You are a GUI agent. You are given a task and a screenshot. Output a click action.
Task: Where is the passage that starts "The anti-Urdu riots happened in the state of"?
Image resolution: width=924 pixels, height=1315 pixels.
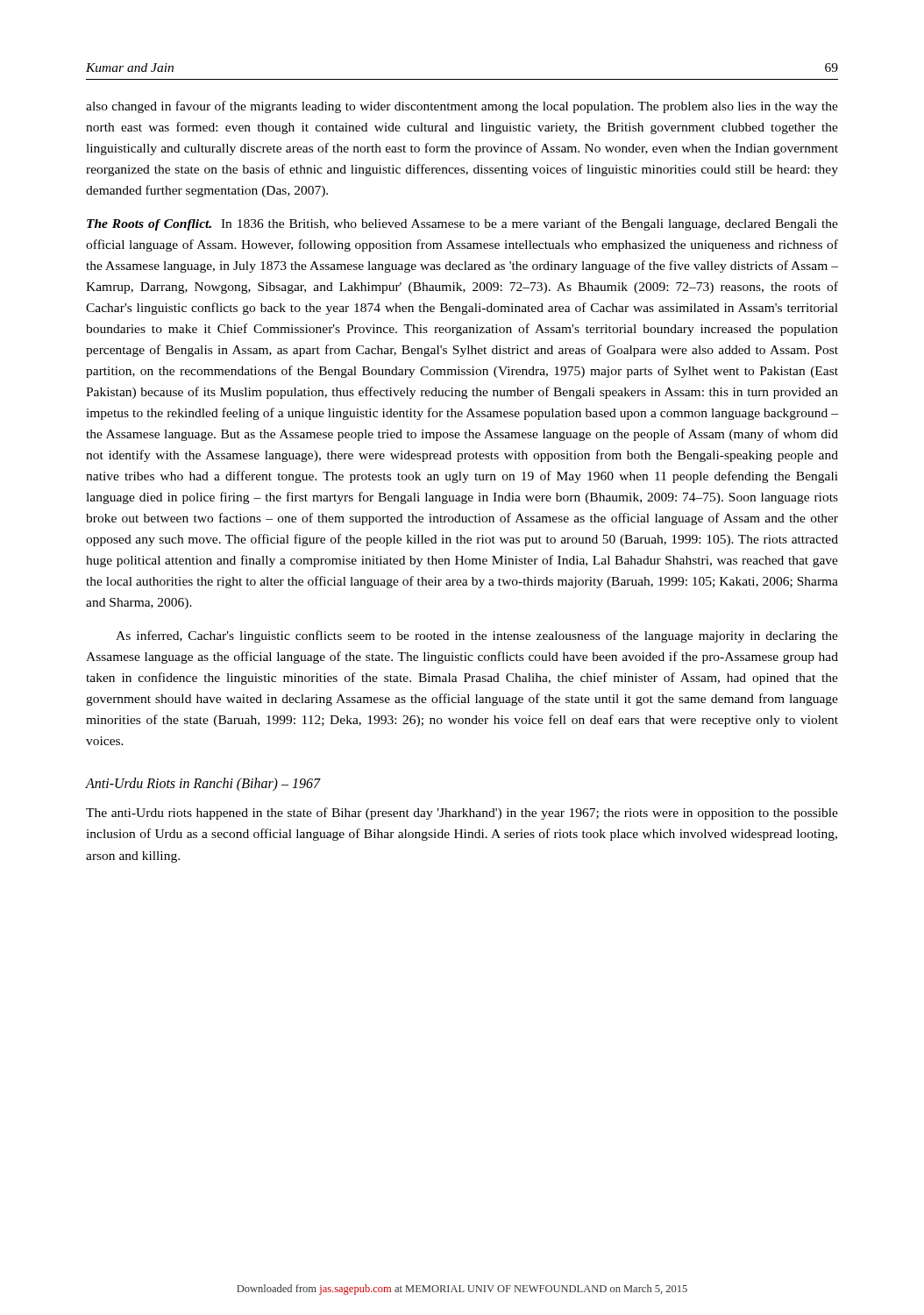(x=462, y=834)
